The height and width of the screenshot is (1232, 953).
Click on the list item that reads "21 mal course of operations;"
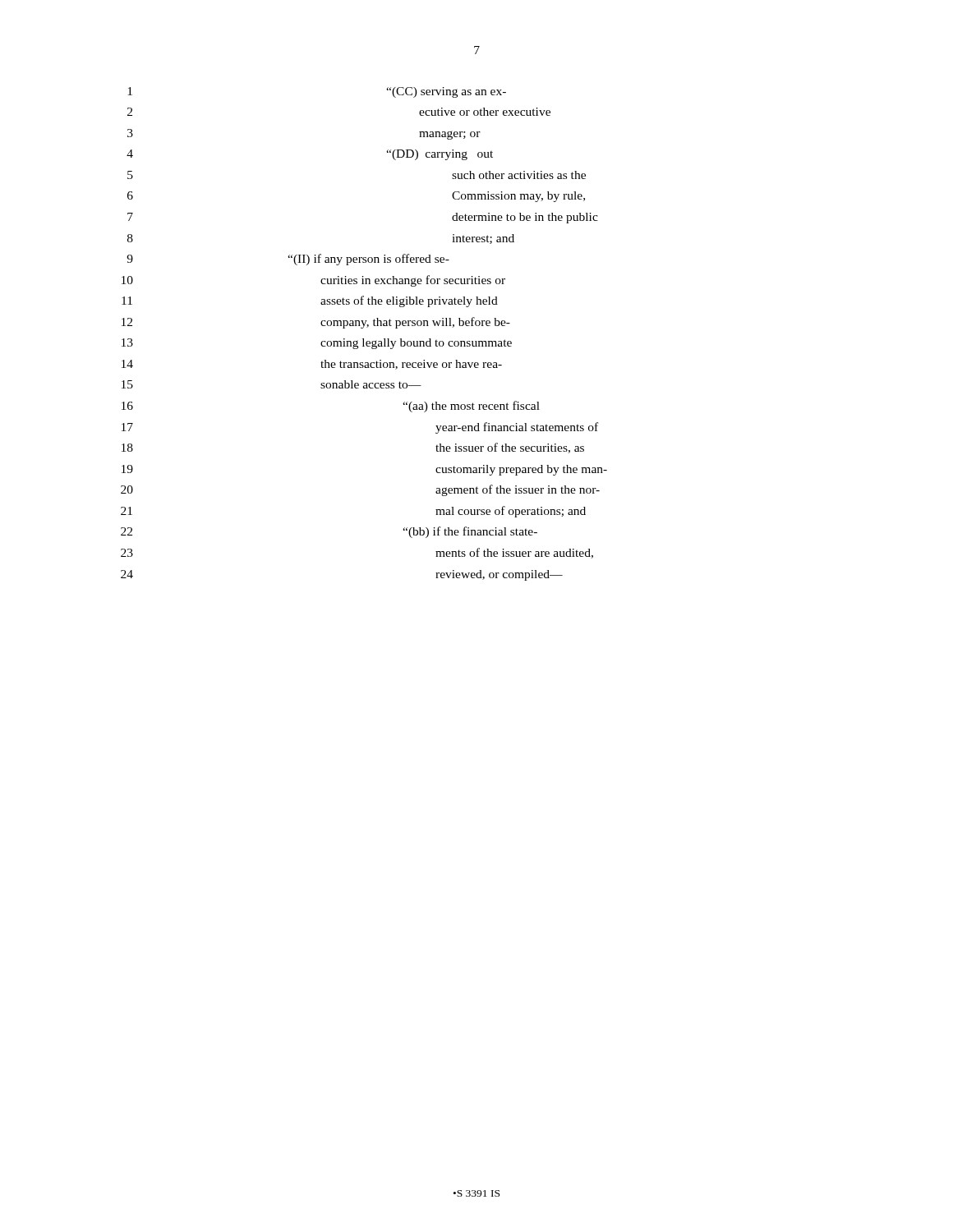click(493, 511)
